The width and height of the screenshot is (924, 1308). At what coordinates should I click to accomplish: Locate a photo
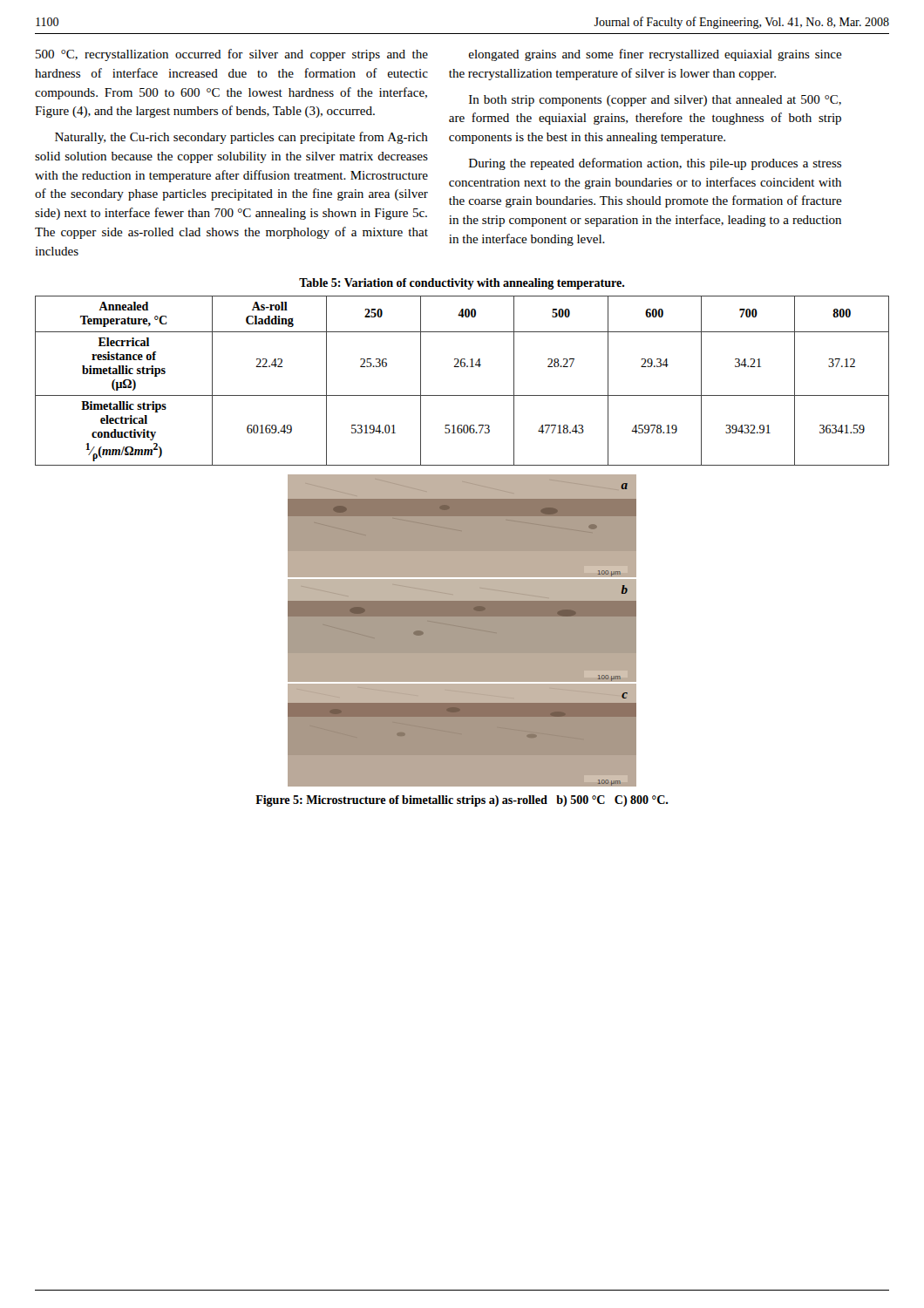(462, 631)
